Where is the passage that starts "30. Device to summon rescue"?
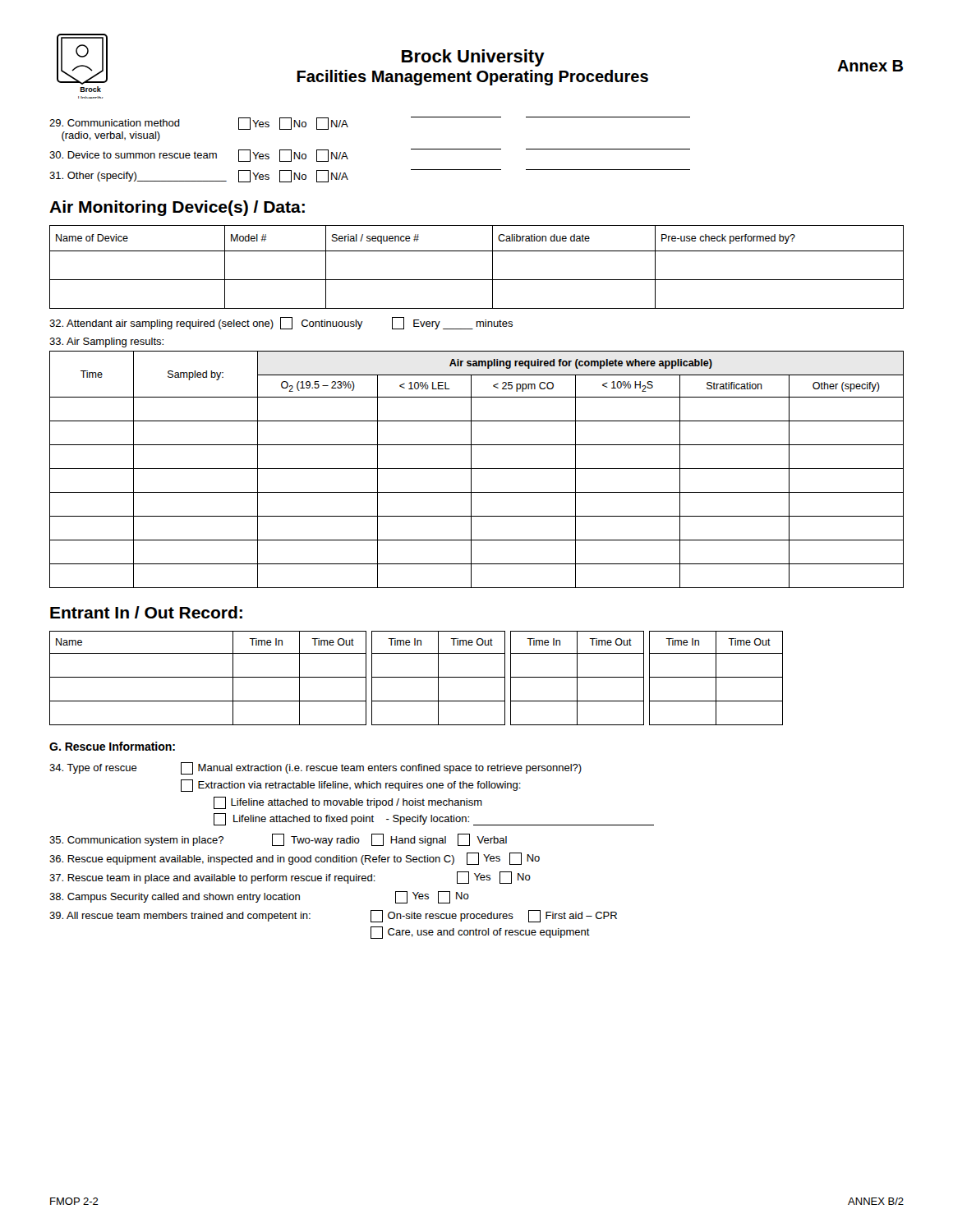The image size is (953, 1232). pyautogui.click(x=130, y=155)
